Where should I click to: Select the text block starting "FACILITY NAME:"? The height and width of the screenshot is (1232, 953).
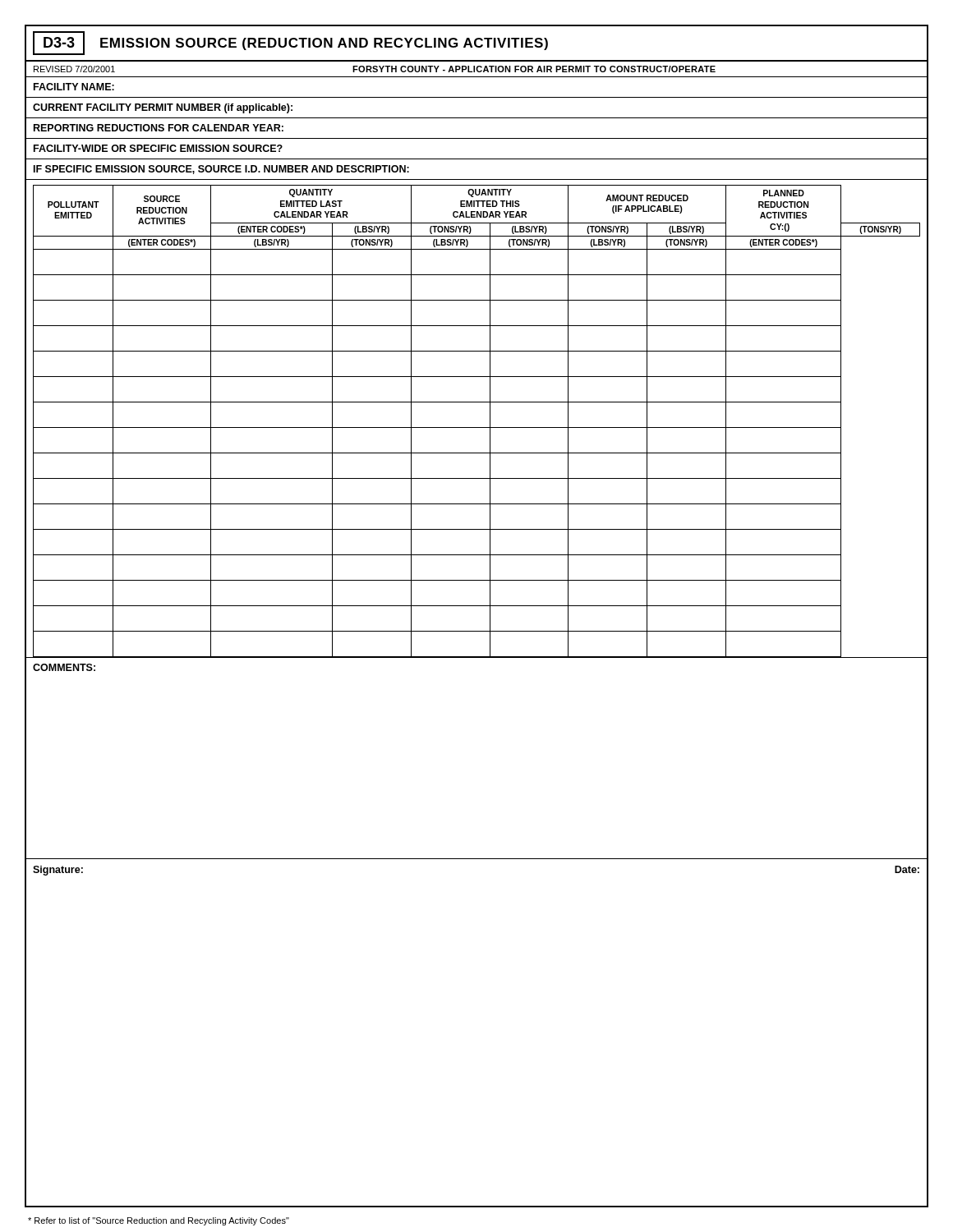point(74,87)
